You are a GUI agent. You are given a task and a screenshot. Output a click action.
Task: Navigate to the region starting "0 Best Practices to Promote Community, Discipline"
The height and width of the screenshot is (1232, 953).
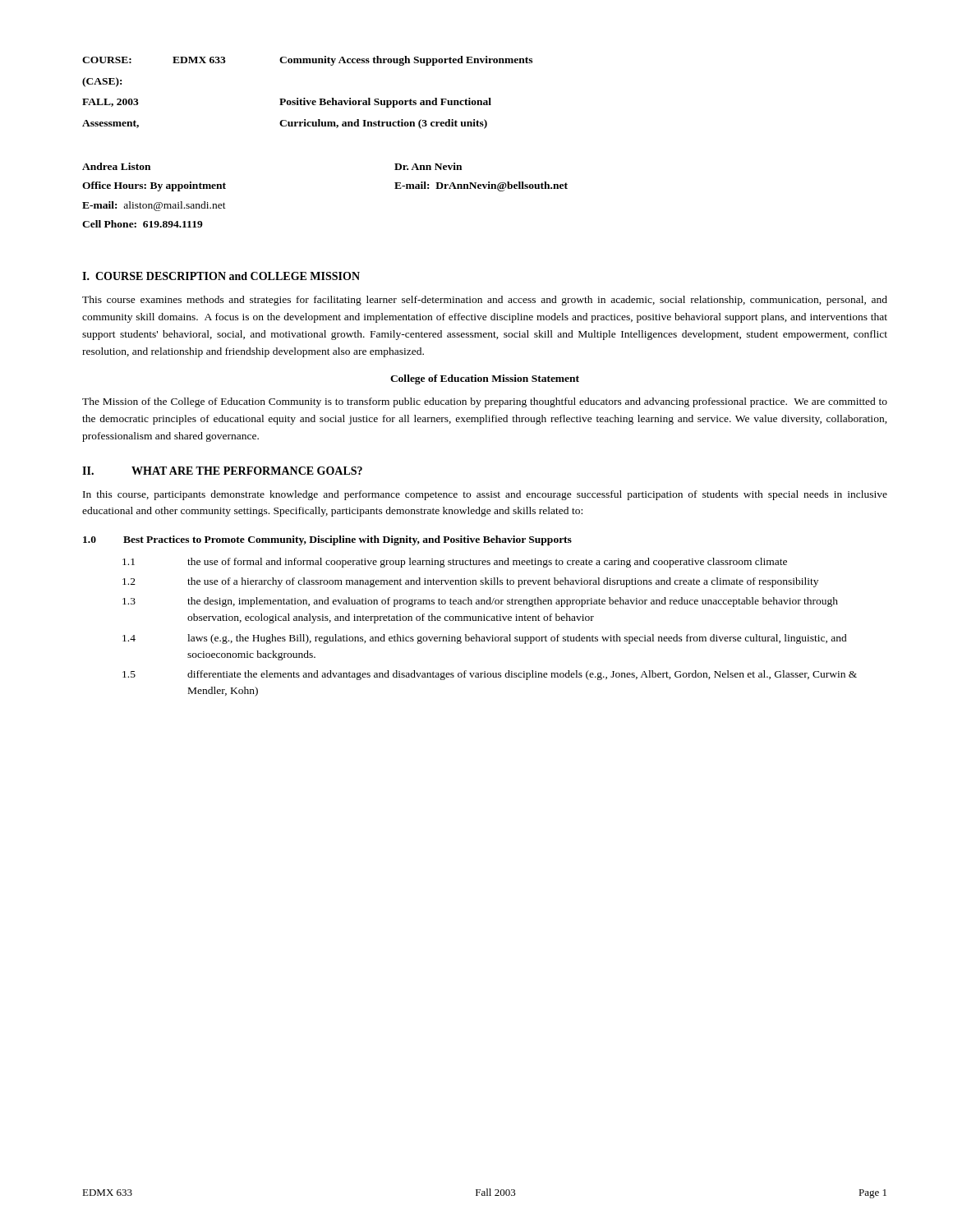[x=485, y=540]
